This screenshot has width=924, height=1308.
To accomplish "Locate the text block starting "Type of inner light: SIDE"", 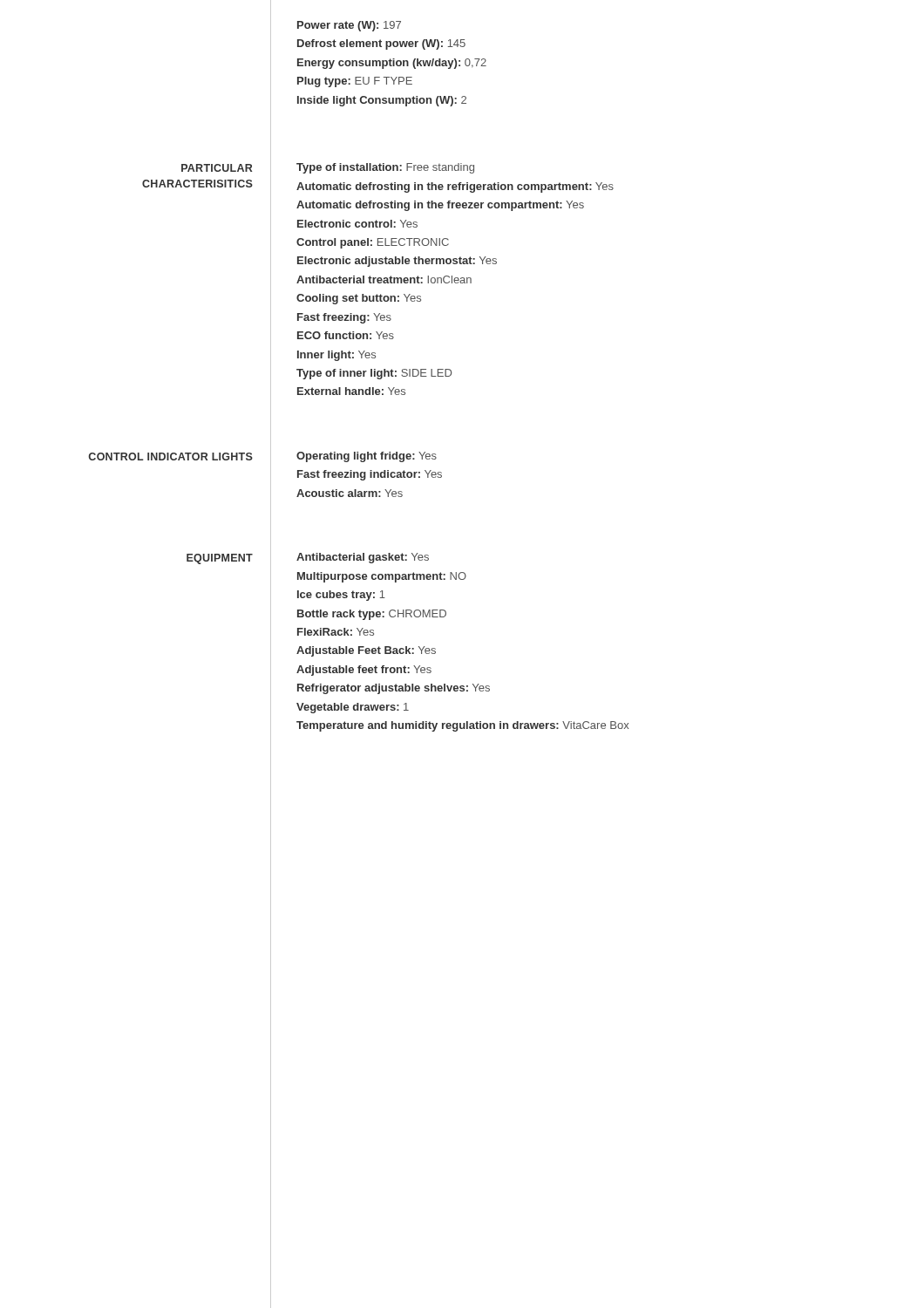I will [374, 373].
